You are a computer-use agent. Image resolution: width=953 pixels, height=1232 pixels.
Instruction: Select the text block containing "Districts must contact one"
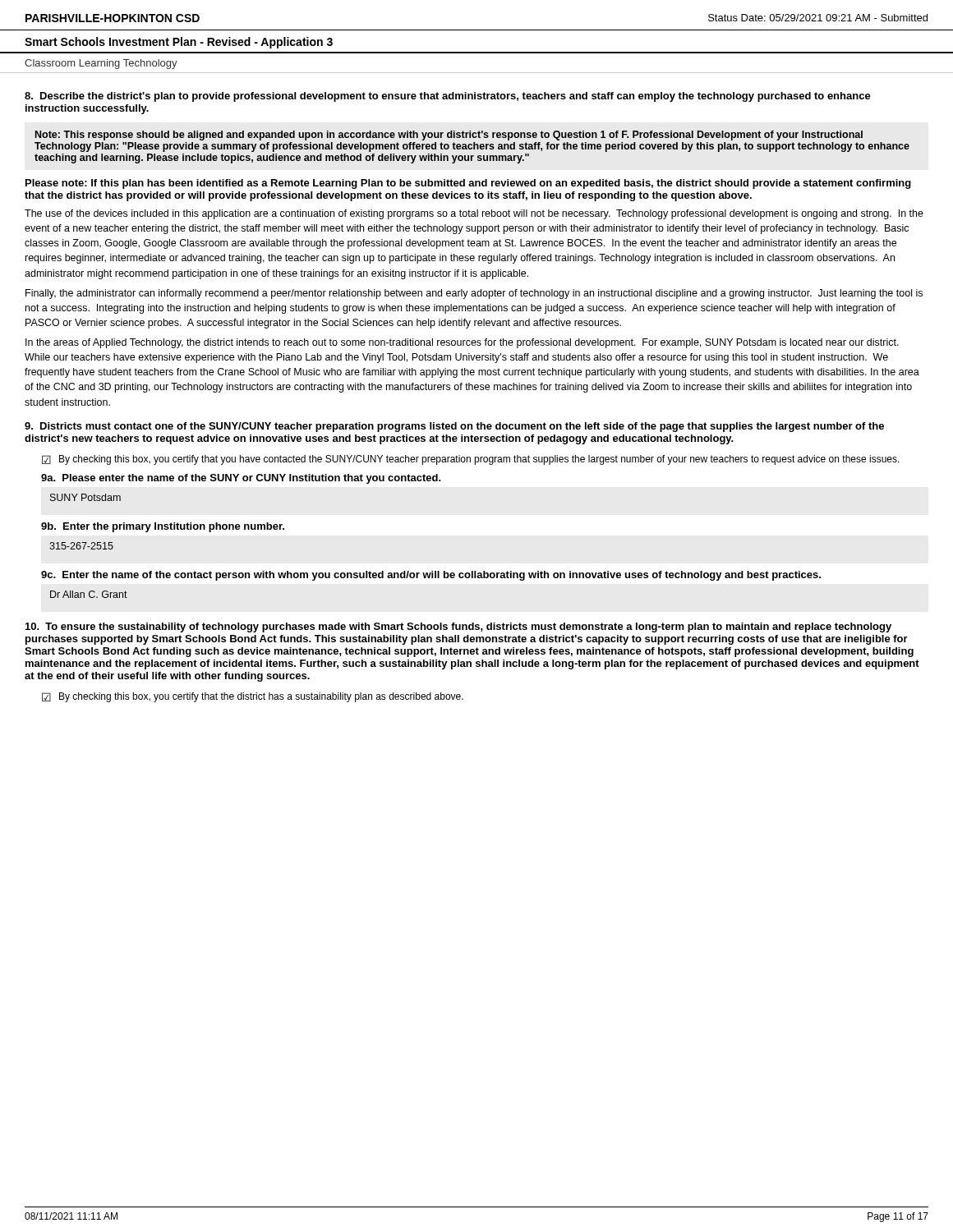455,432
